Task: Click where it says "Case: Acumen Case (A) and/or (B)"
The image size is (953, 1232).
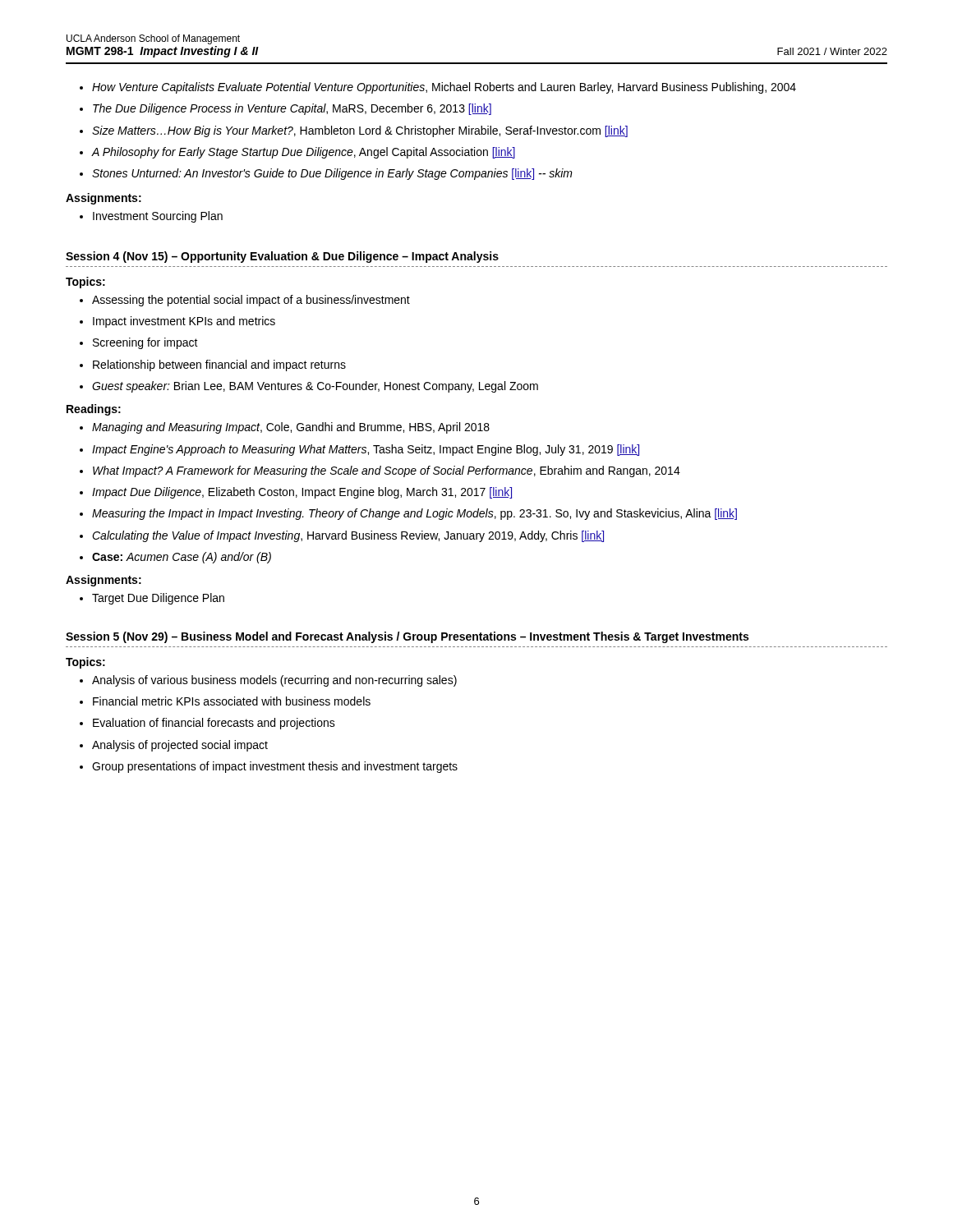Action: click(175, 558)
